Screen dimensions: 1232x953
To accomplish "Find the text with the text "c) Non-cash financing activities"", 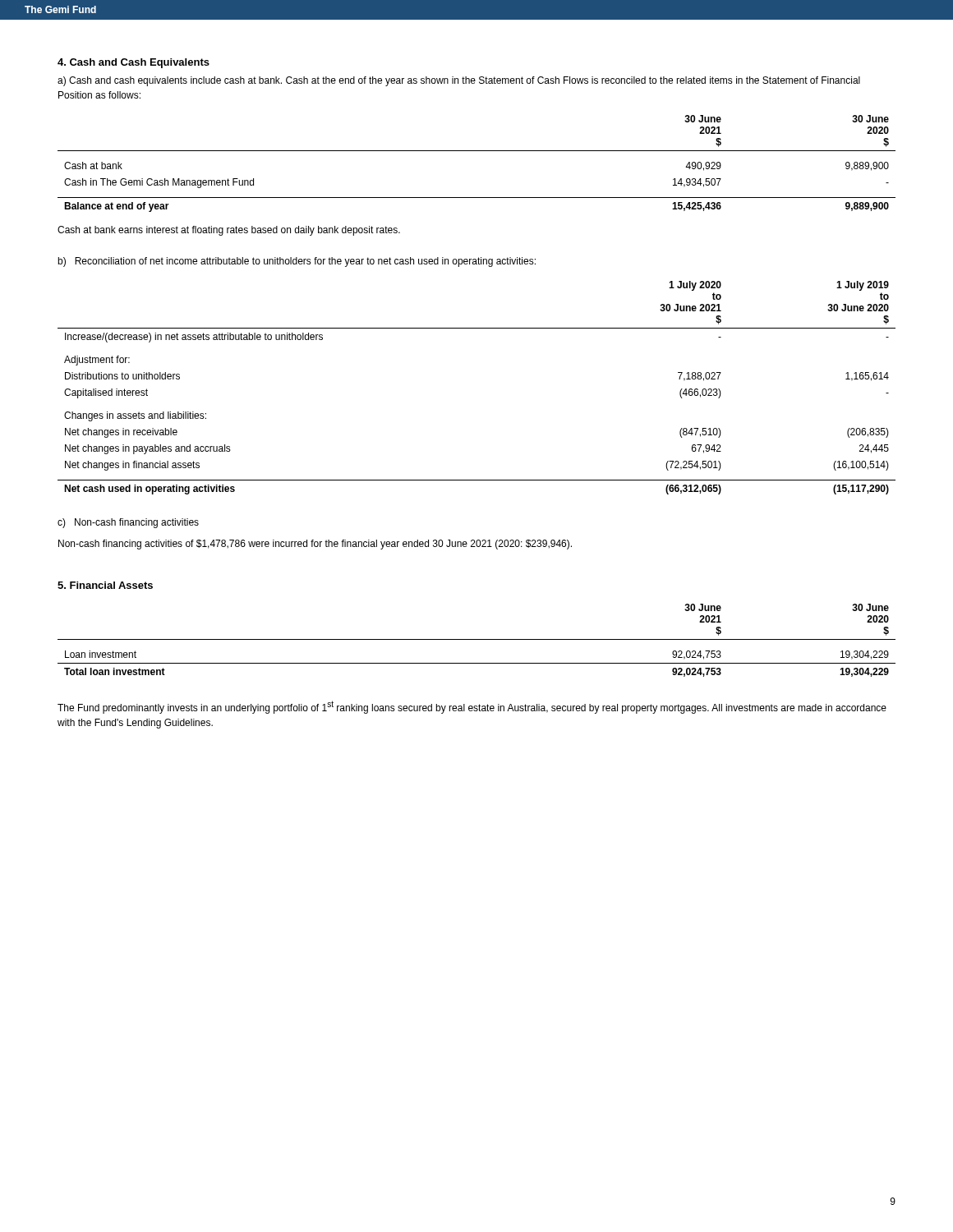I will (x=128, y=522).
